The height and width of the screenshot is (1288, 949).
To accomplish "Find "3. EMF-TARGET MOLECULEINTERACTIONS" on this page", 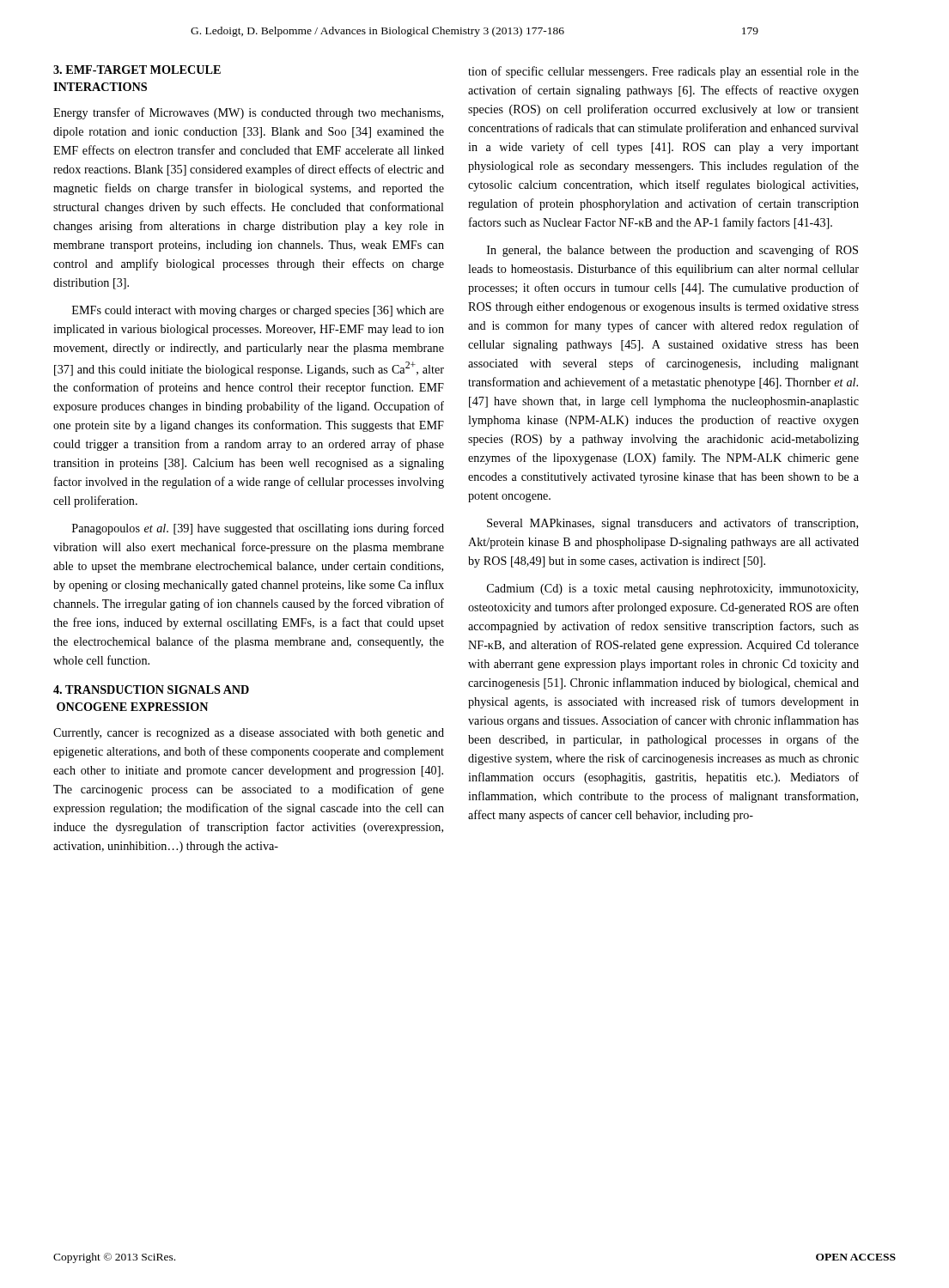I will pyautogui.click(x=137, y=78).
